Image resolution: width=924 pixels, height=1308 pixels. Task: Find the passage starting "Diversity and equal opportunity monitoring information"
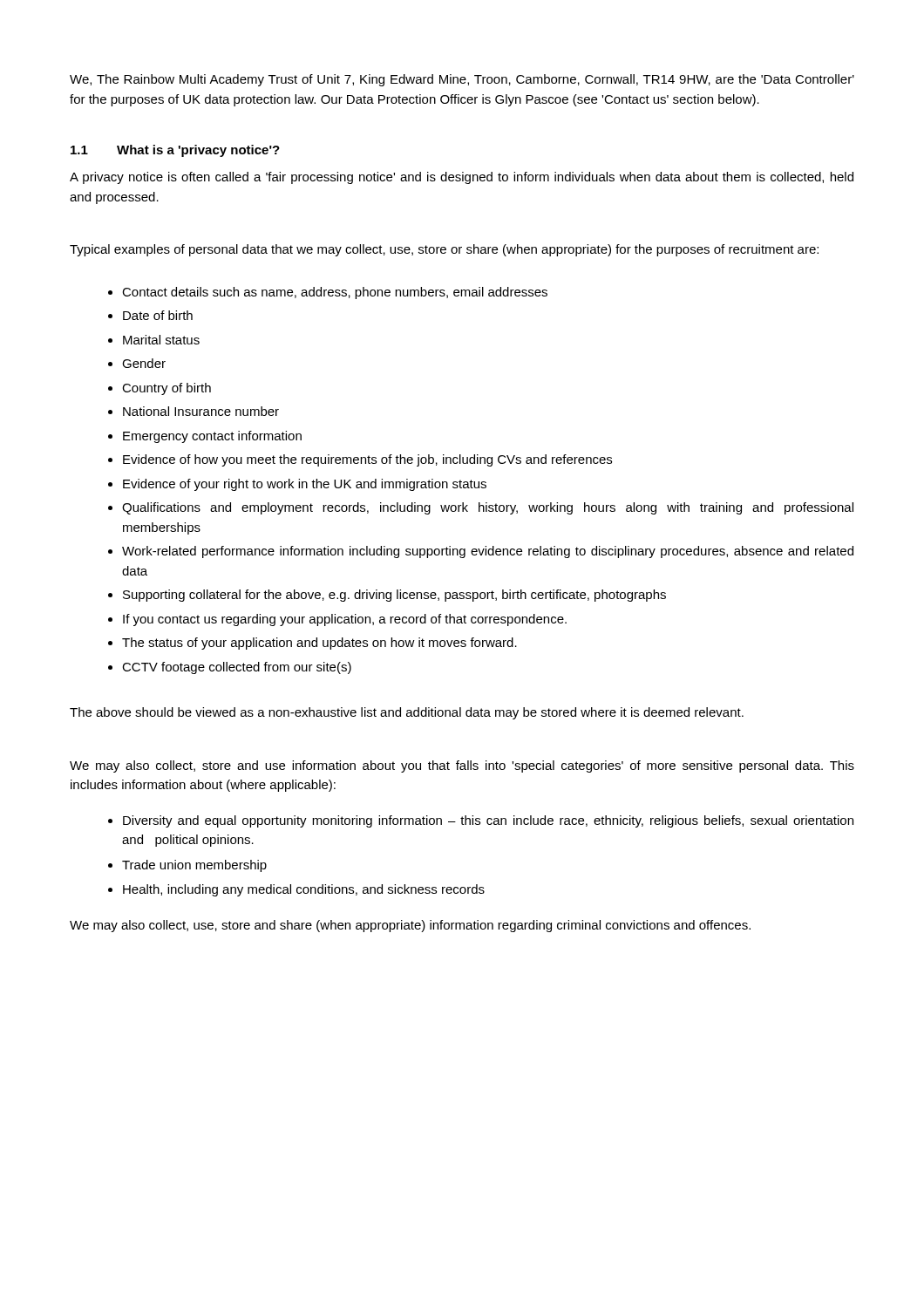coord(488,829)
